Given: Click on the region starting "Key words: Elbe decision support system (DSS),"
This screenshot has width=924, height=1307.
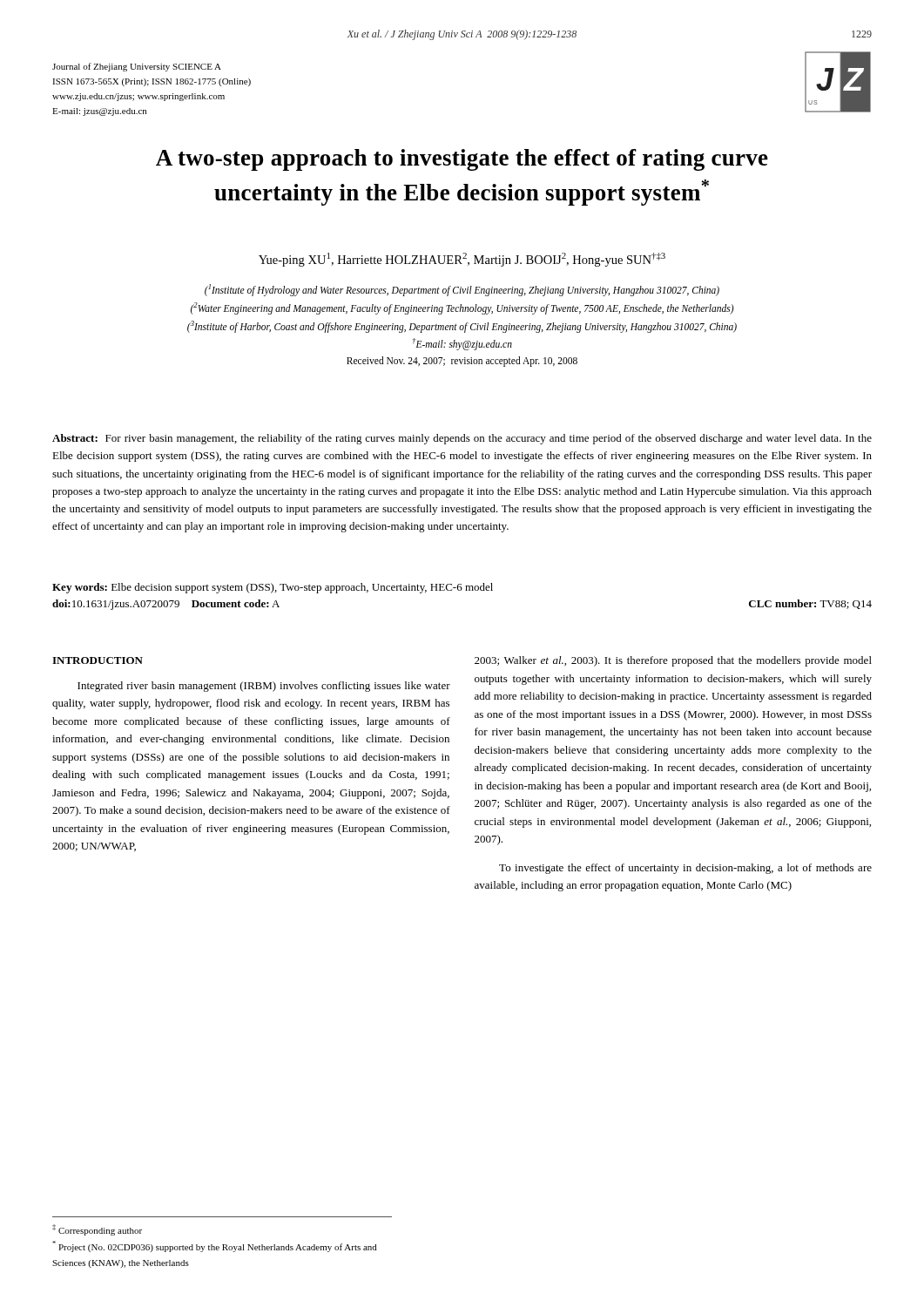Looking at the screenshot, I should pyautogui.click(x=273, y=587).
